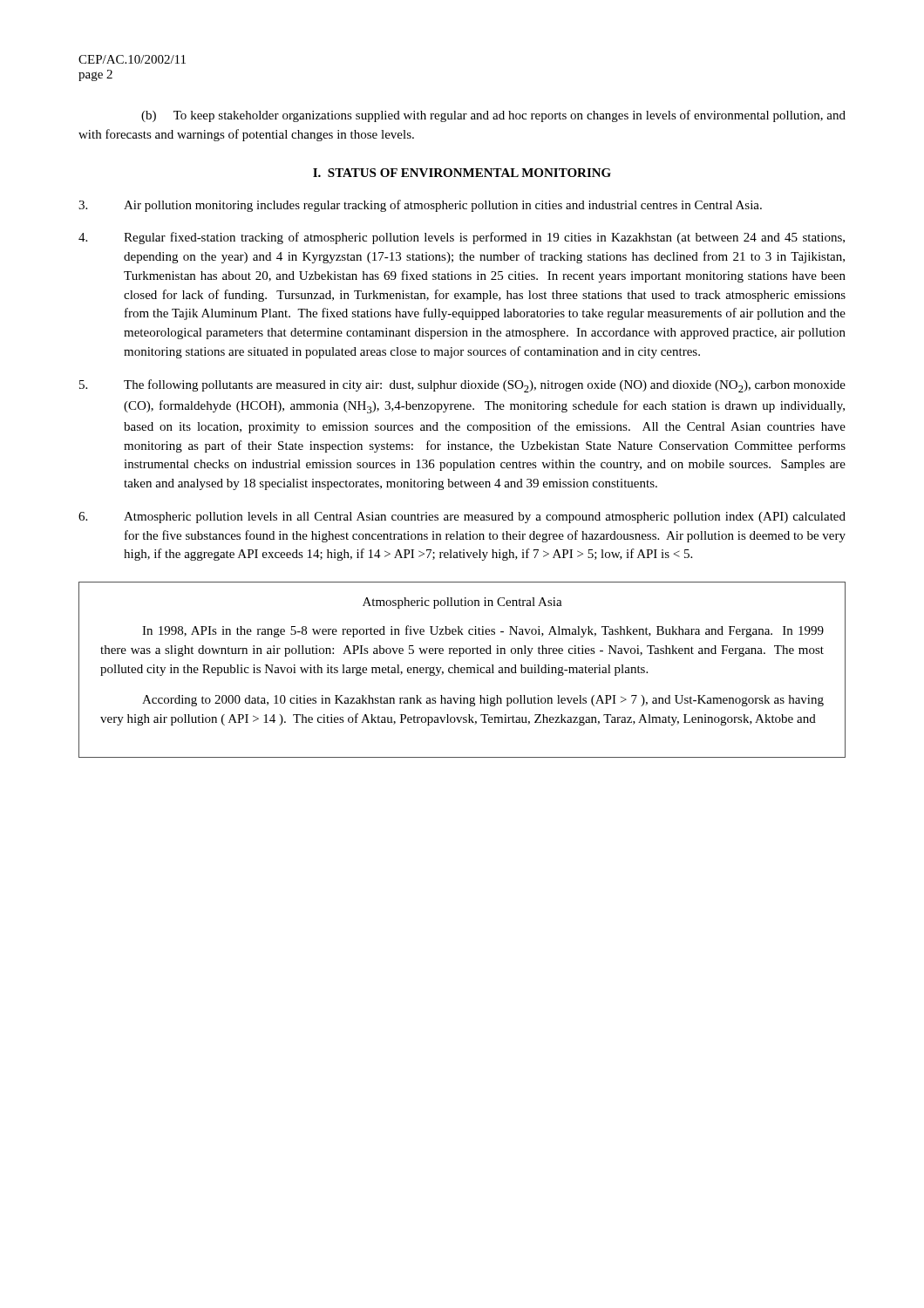Find the block on this page that starts "Atmospheric pollution levels in"
924x1308 pixels.
point(462,536)
